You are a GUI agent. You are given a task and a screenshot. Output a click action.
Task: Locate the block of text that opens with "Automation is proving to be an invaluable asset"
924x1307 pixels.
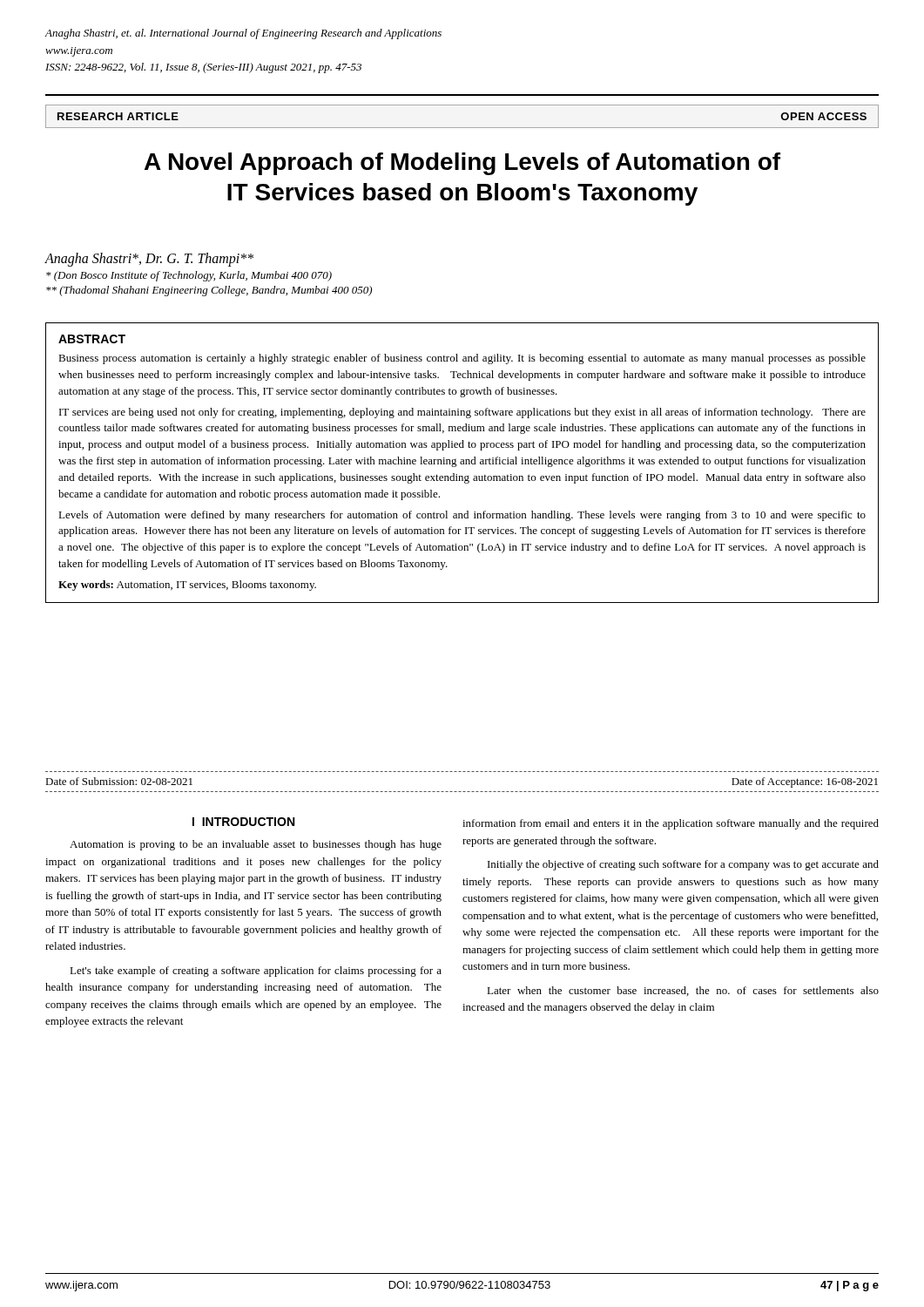tap(243, 933)
